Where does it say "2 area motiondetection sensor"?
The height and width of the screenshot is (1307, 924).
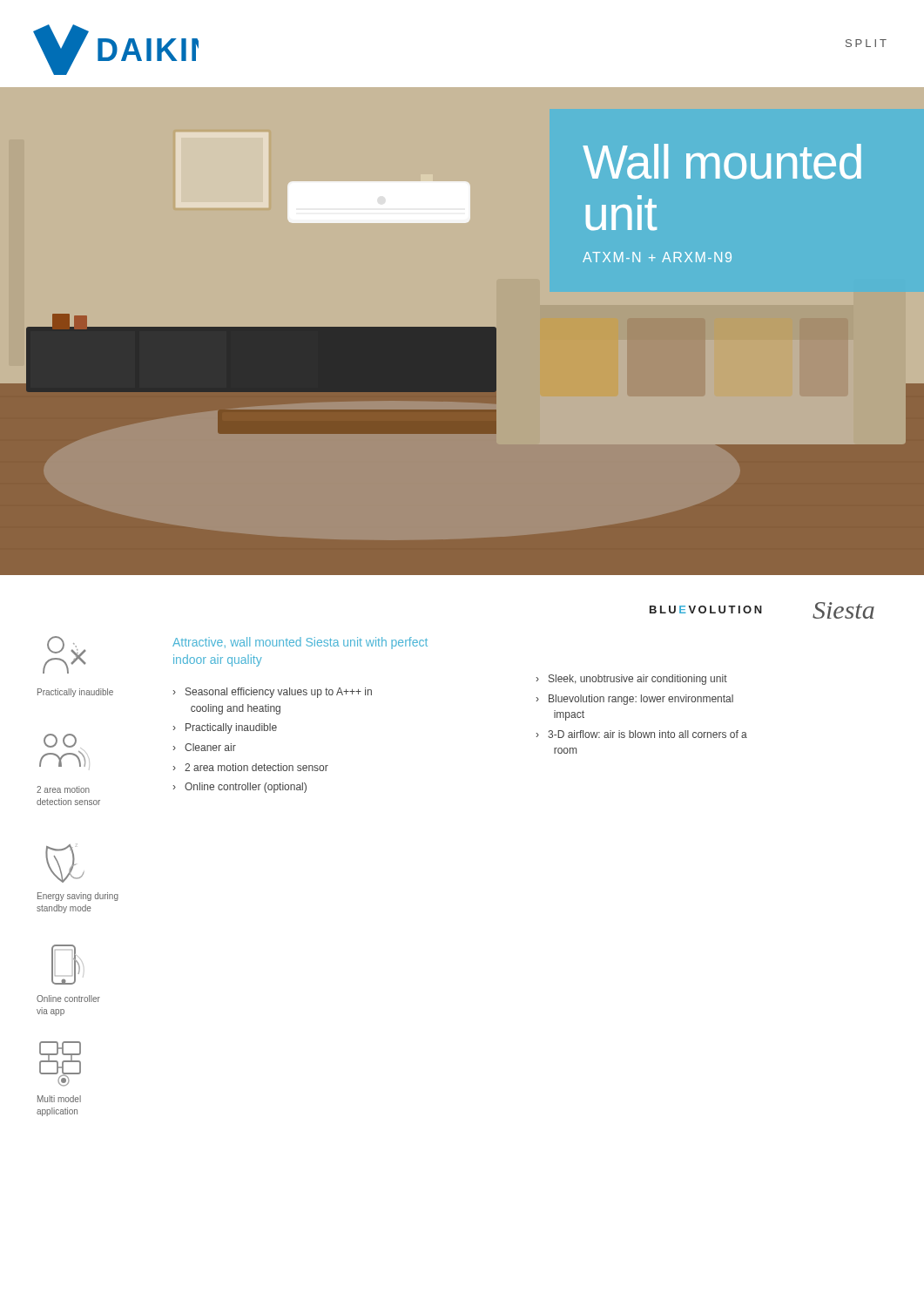pyautogui.click(x=69, y=796)
